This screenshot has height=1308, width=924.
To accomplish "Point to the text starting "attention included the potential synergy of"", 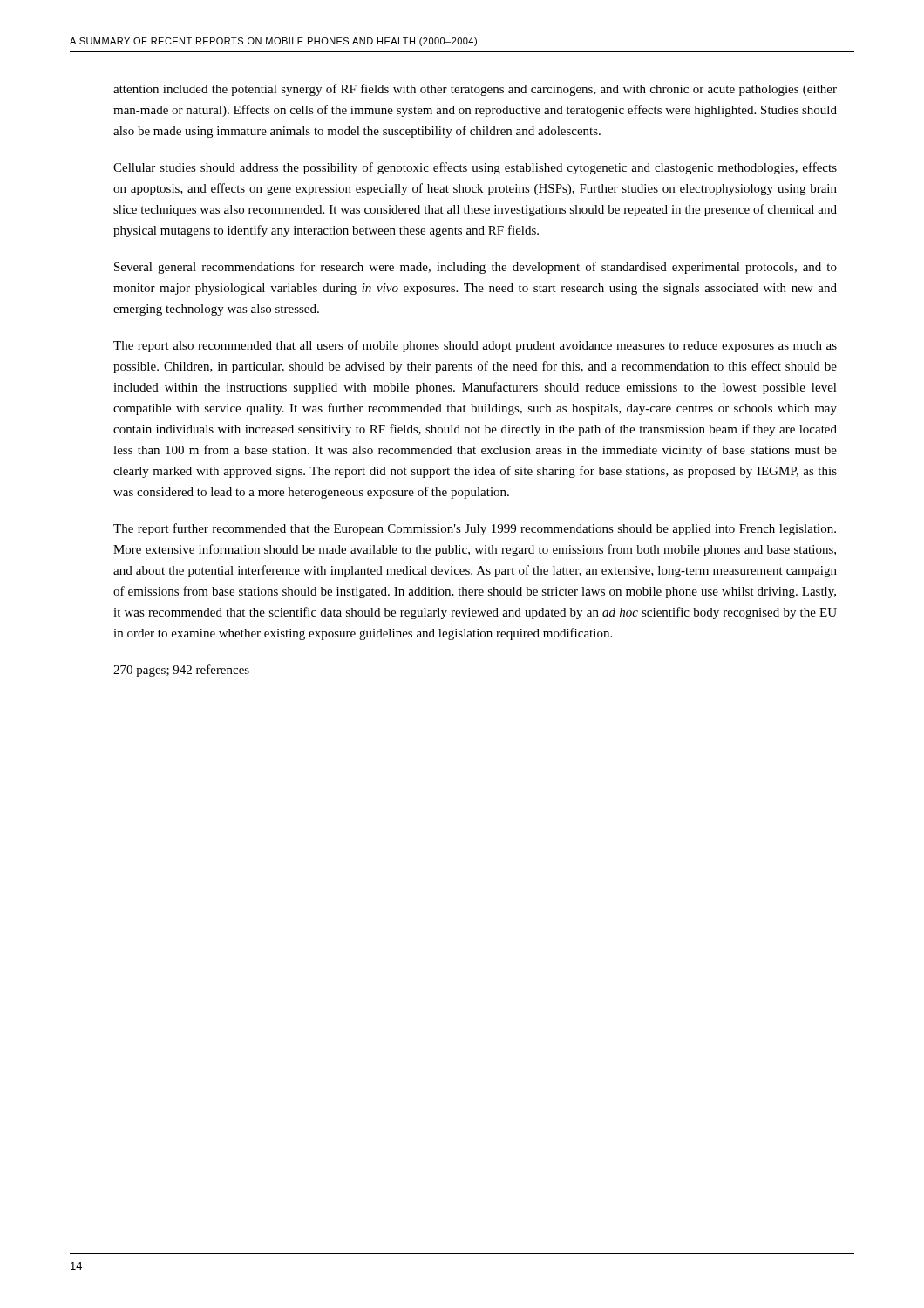I will 475,110.
